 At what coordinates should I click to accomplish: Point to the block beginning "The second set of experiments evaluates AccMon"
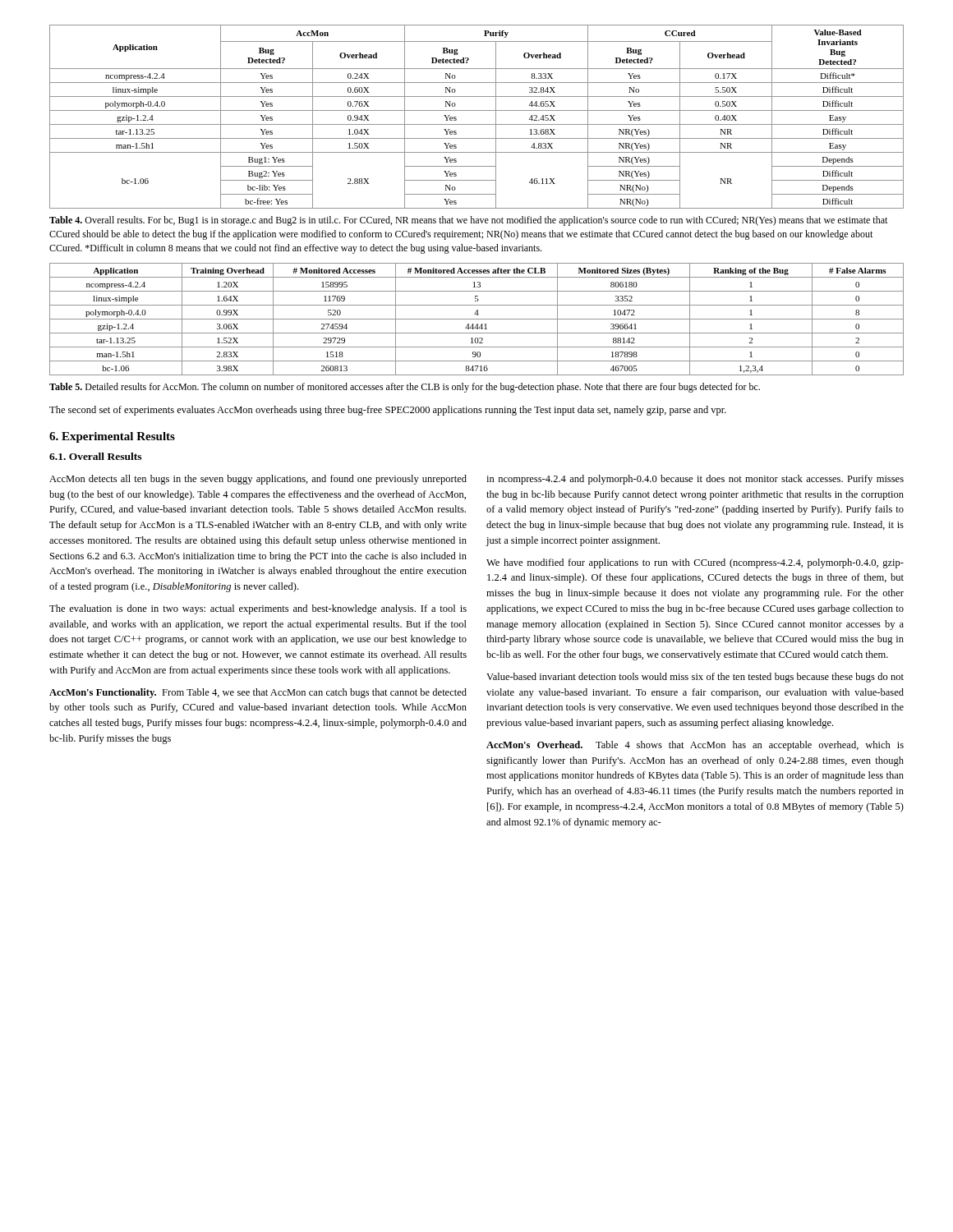click(388, 410)
